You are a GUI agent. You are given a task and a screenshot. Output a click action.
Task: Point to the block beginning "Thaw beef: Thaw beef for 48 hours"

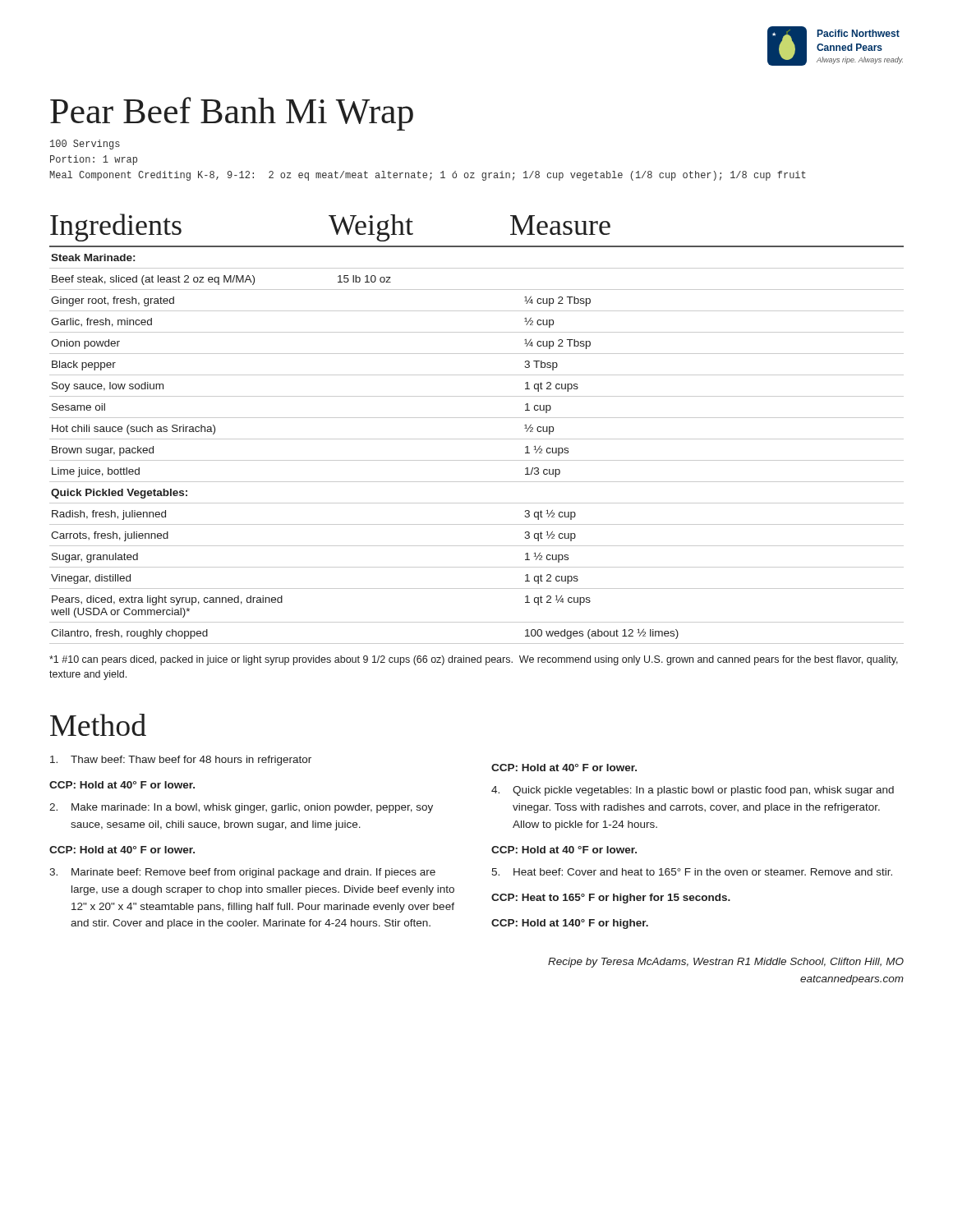[x=255, y=760]
